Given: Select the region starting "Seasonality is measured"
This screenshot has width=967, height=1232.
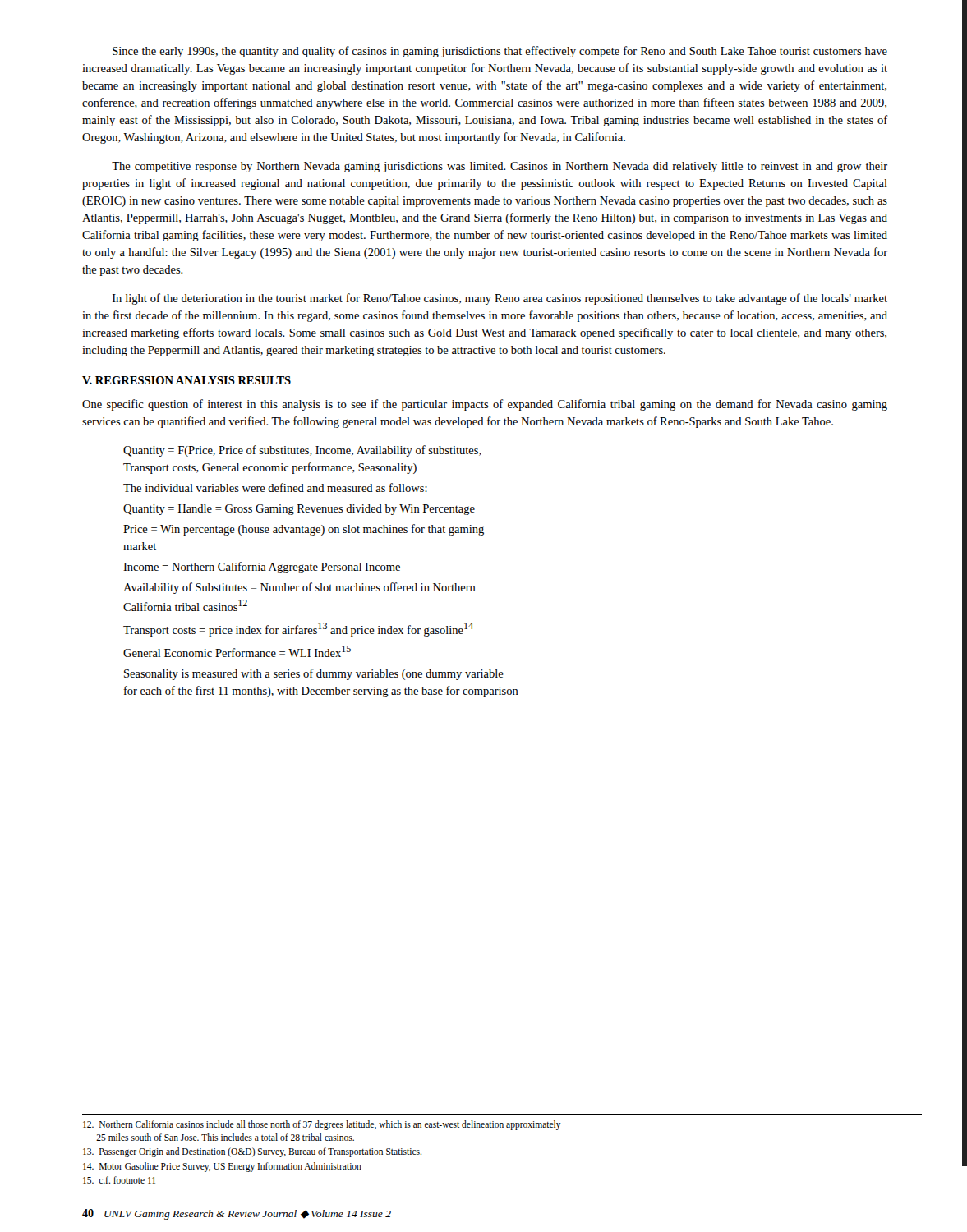Looking at the screenshot, I should (x=321, y=682).
